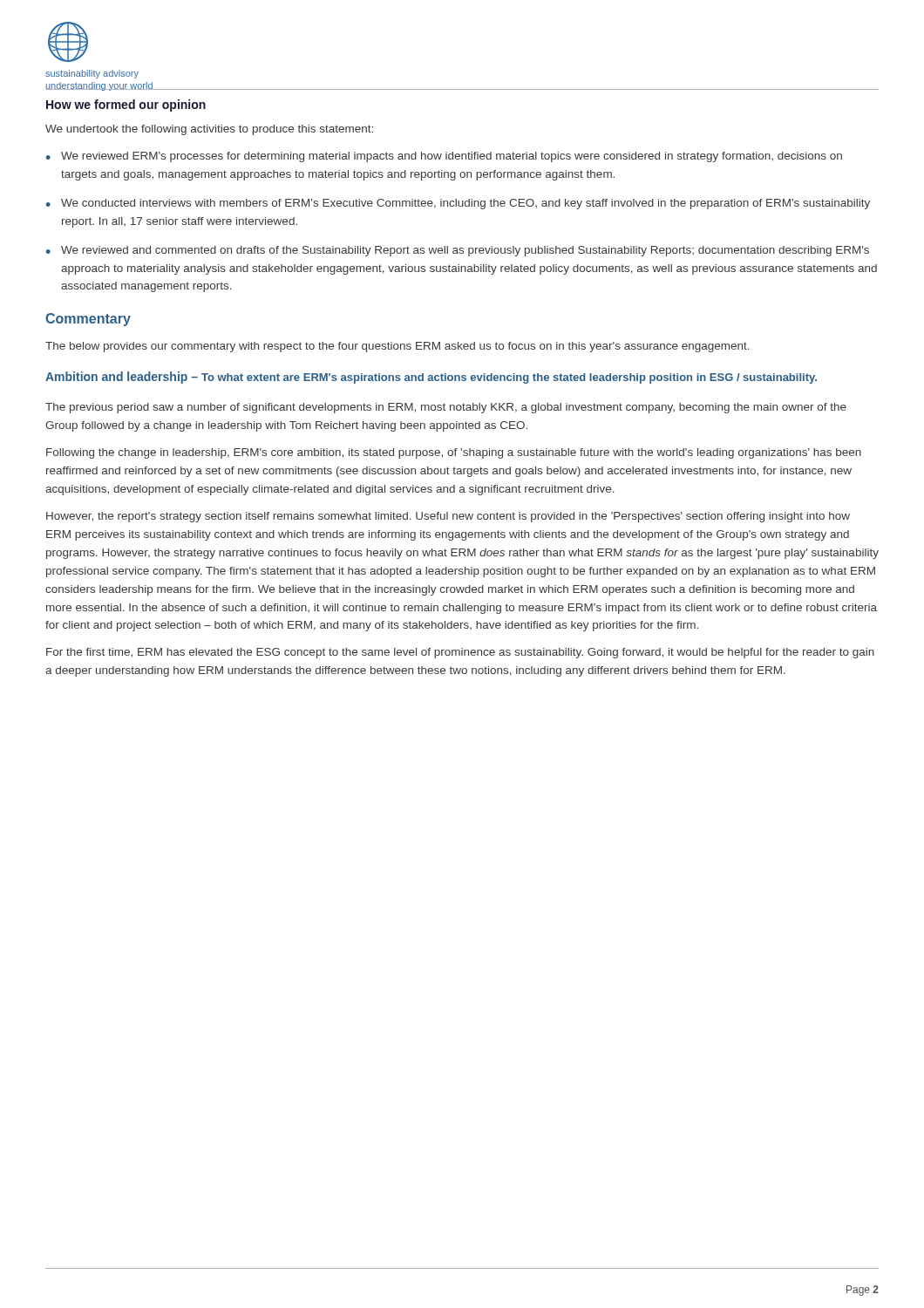Viewport: 924px width, 1308px height.
Task: Click on the text starting "• We reviewed and commented on drafts of"
Action: (462, 269)
